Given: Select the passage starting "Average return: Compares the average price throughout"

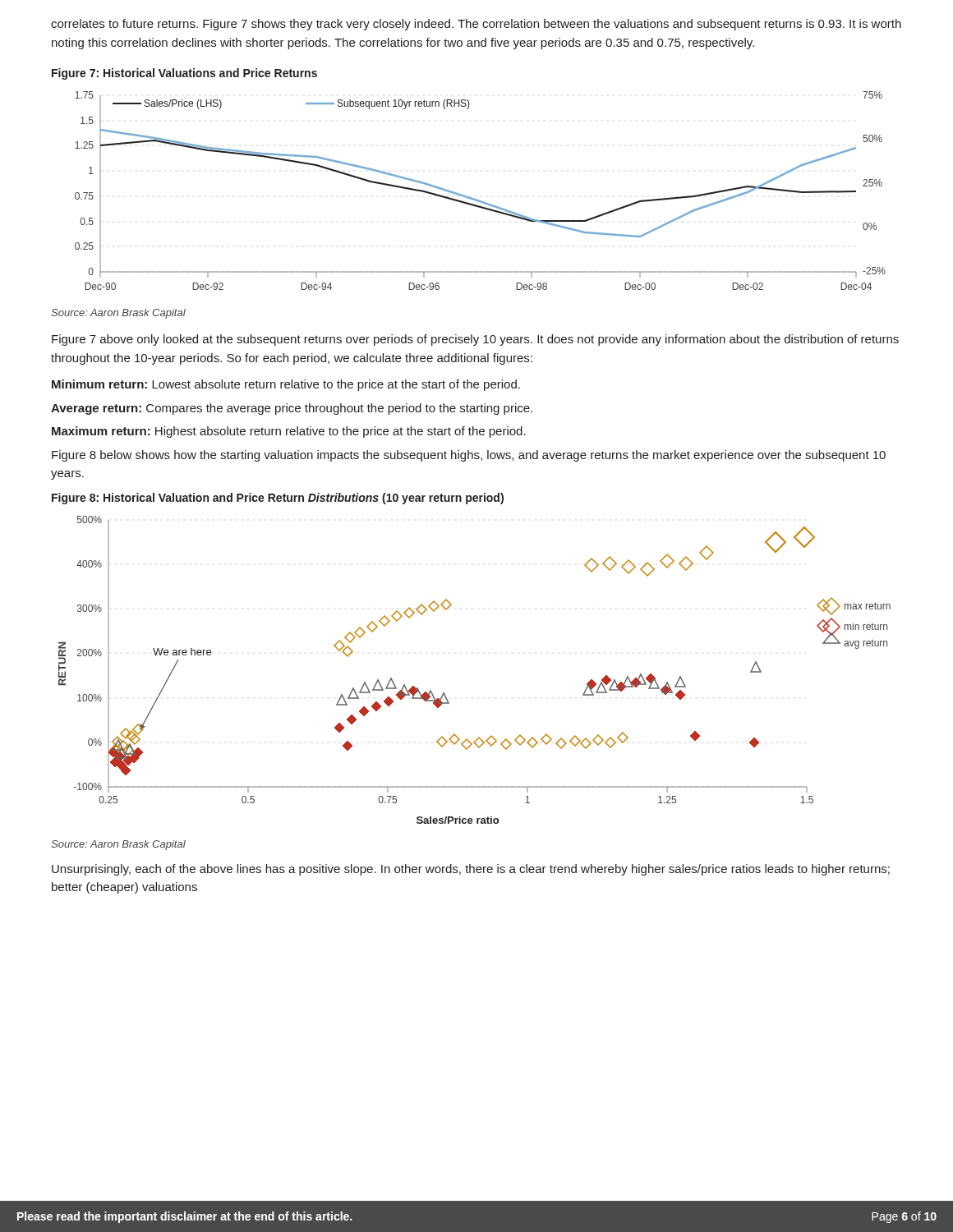Looking at the screenshot, I should pyautogui.click(x=292, y=407).
